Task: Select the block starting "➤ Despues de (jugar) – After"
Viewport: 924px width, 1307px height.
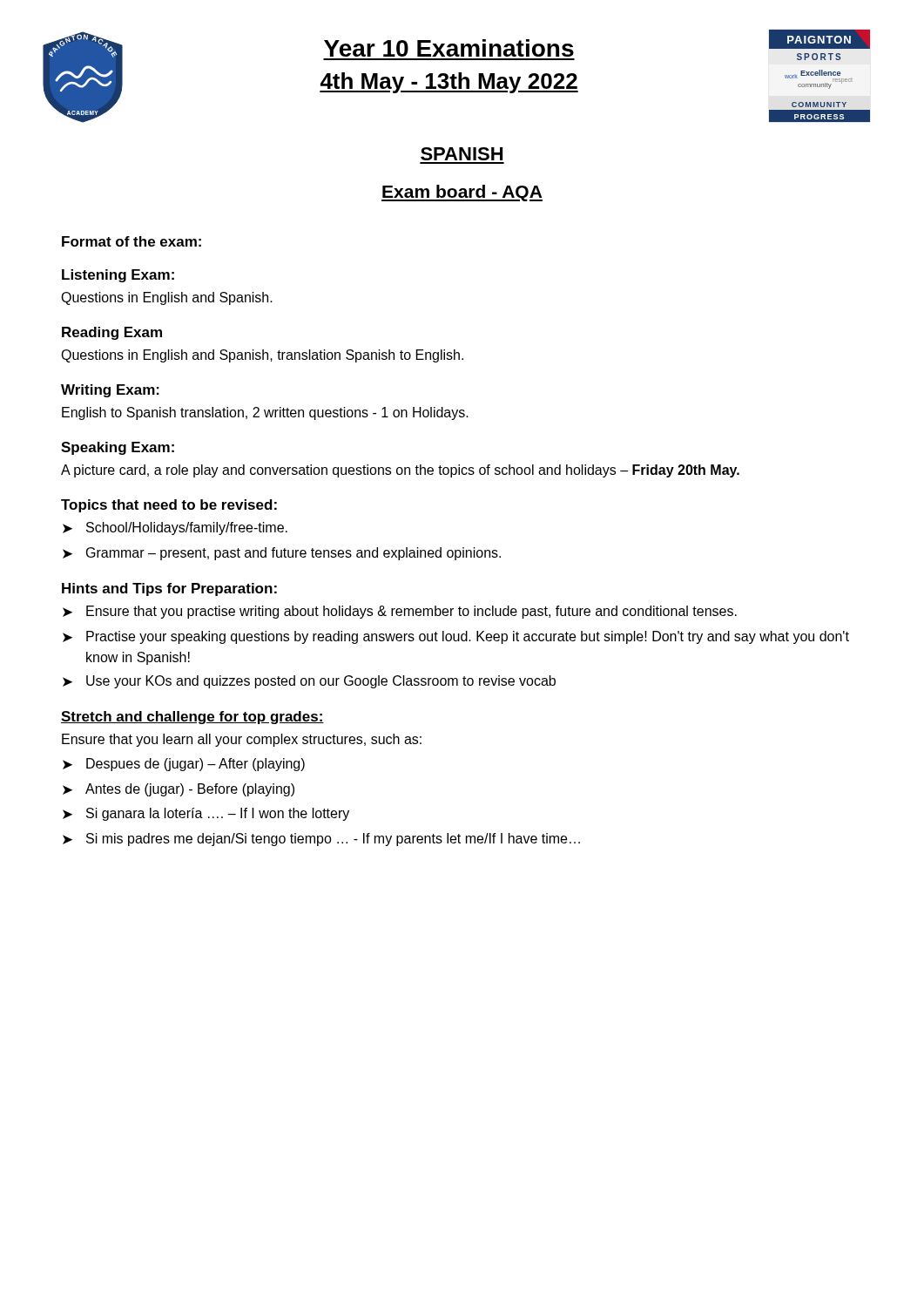Action: [x=184, y=765]
